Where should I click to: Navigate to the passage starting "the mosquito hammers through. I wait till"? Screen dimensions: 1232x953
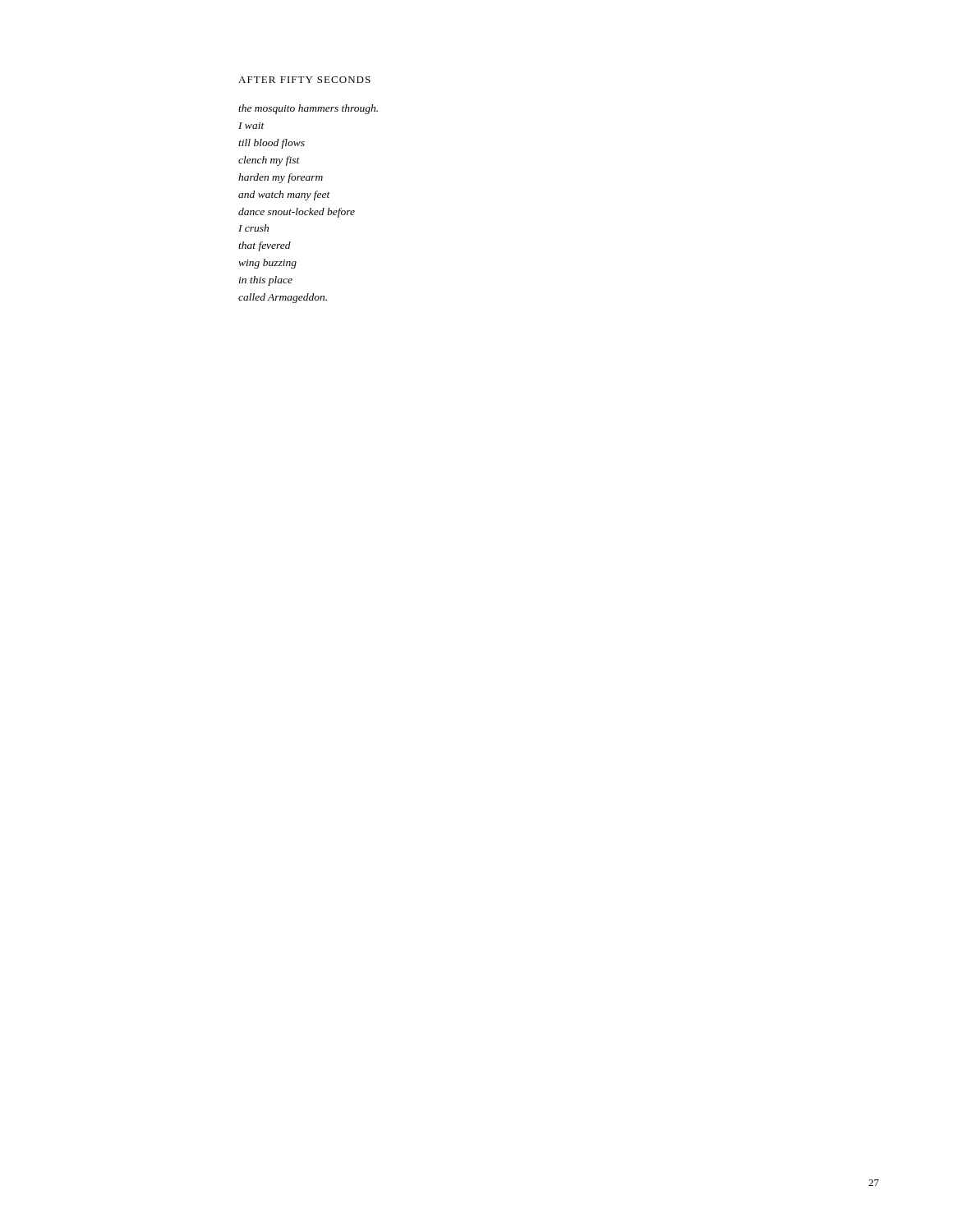[309, 203]
